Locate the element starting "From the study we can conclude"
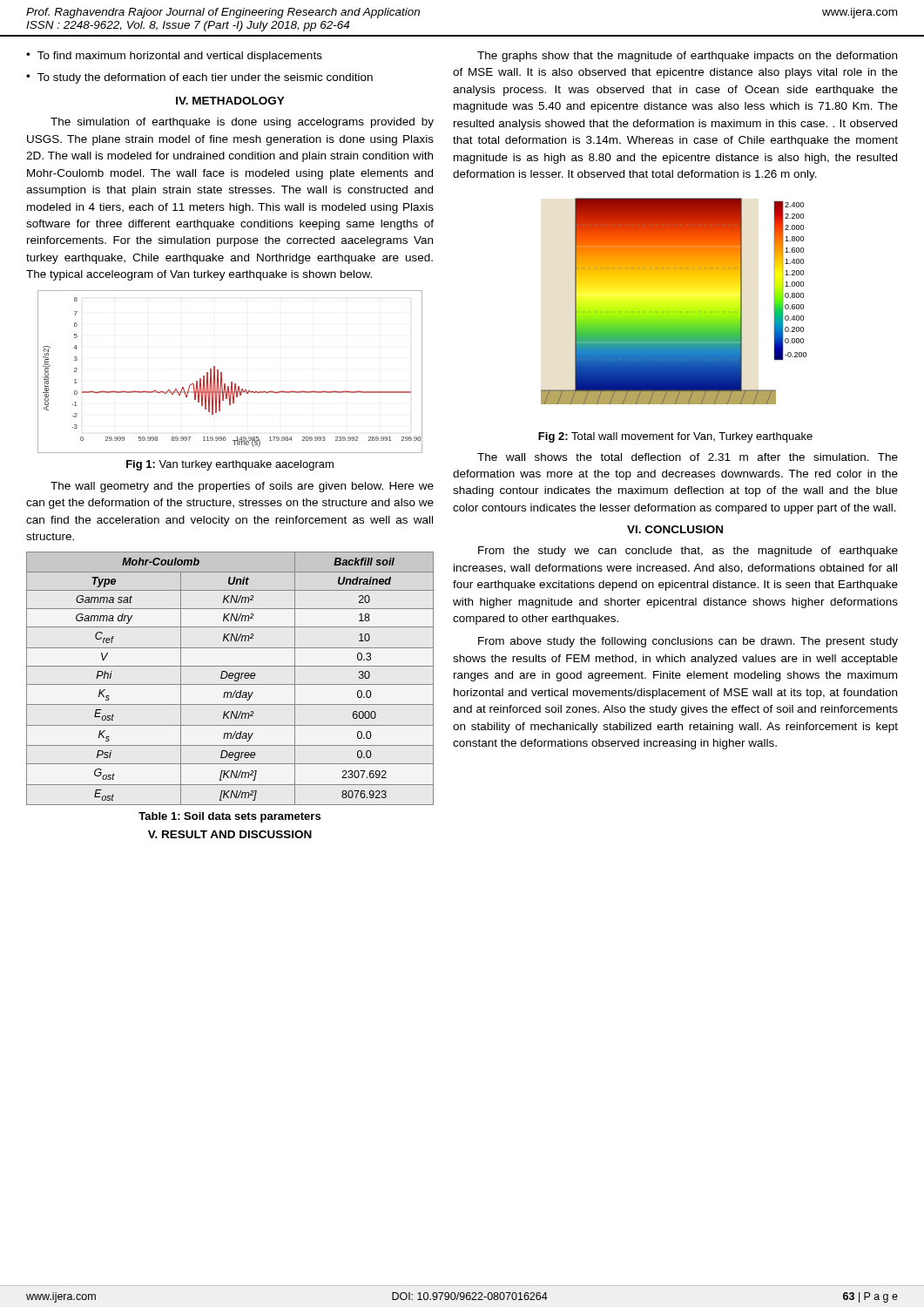The image size is (924, 1307). coord(675,647)
